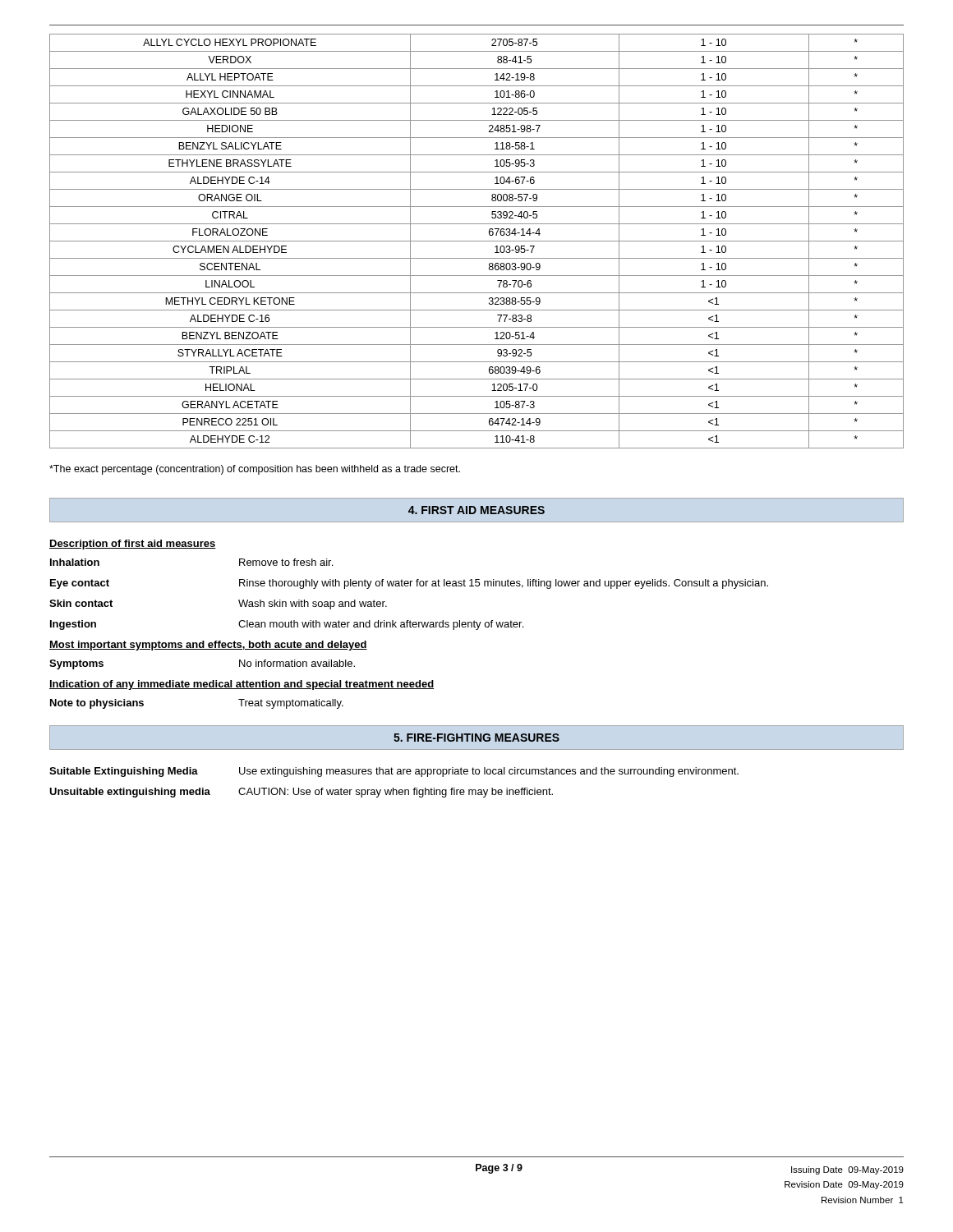Find the block on this page that starts "Suitable Extinguishing Media Use"
This screenshot has height=1232, width=953.
[x=476, y=771]
